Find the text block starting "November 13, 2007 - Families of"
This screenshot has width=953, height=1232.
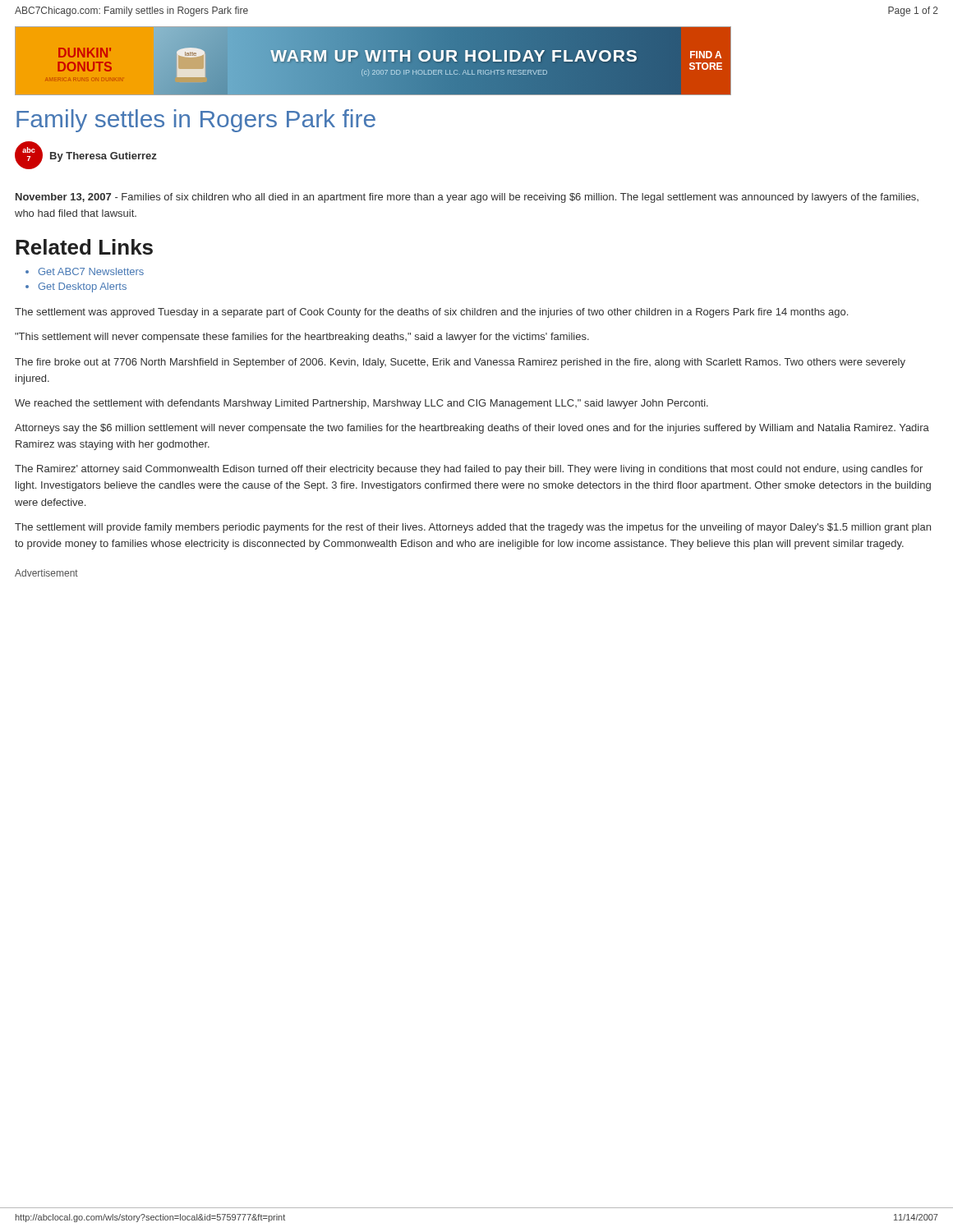click(x=476, y=205)
